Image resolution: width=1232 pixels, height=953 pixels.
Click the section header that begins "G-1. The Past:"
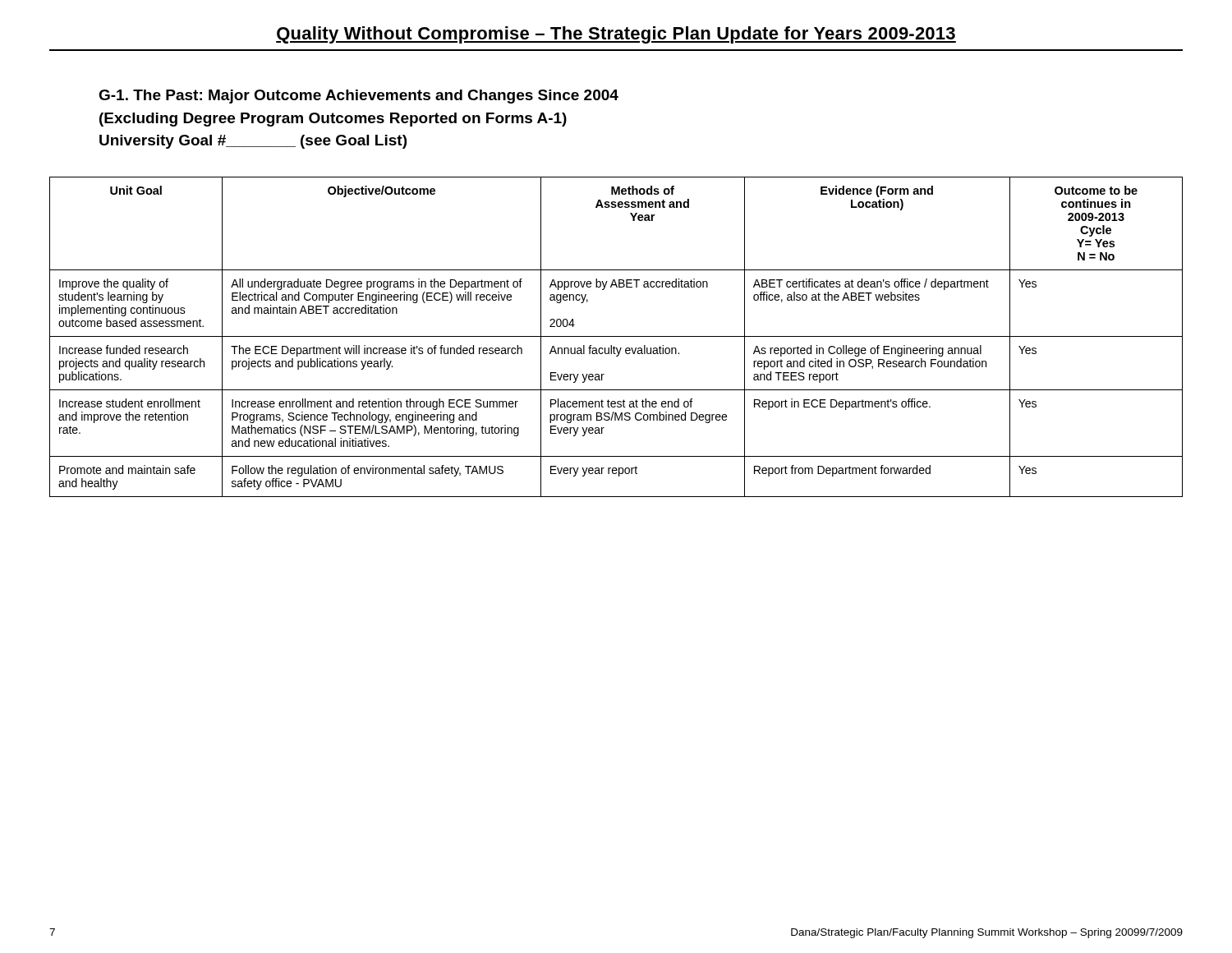coord(359,97)
